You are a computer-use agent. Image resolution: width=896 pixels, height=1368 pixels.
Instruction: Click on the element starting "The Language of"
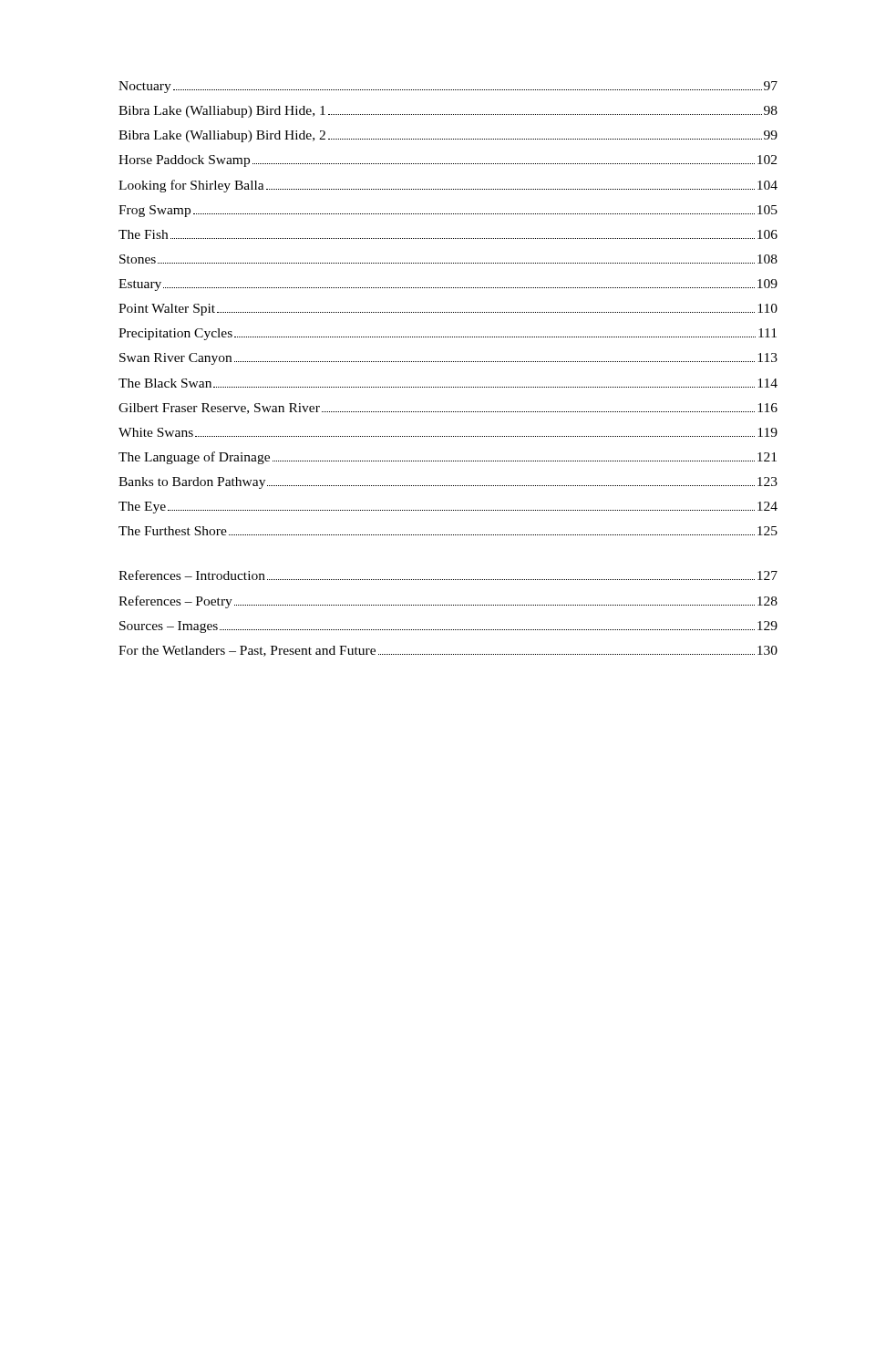pos(448,456)
